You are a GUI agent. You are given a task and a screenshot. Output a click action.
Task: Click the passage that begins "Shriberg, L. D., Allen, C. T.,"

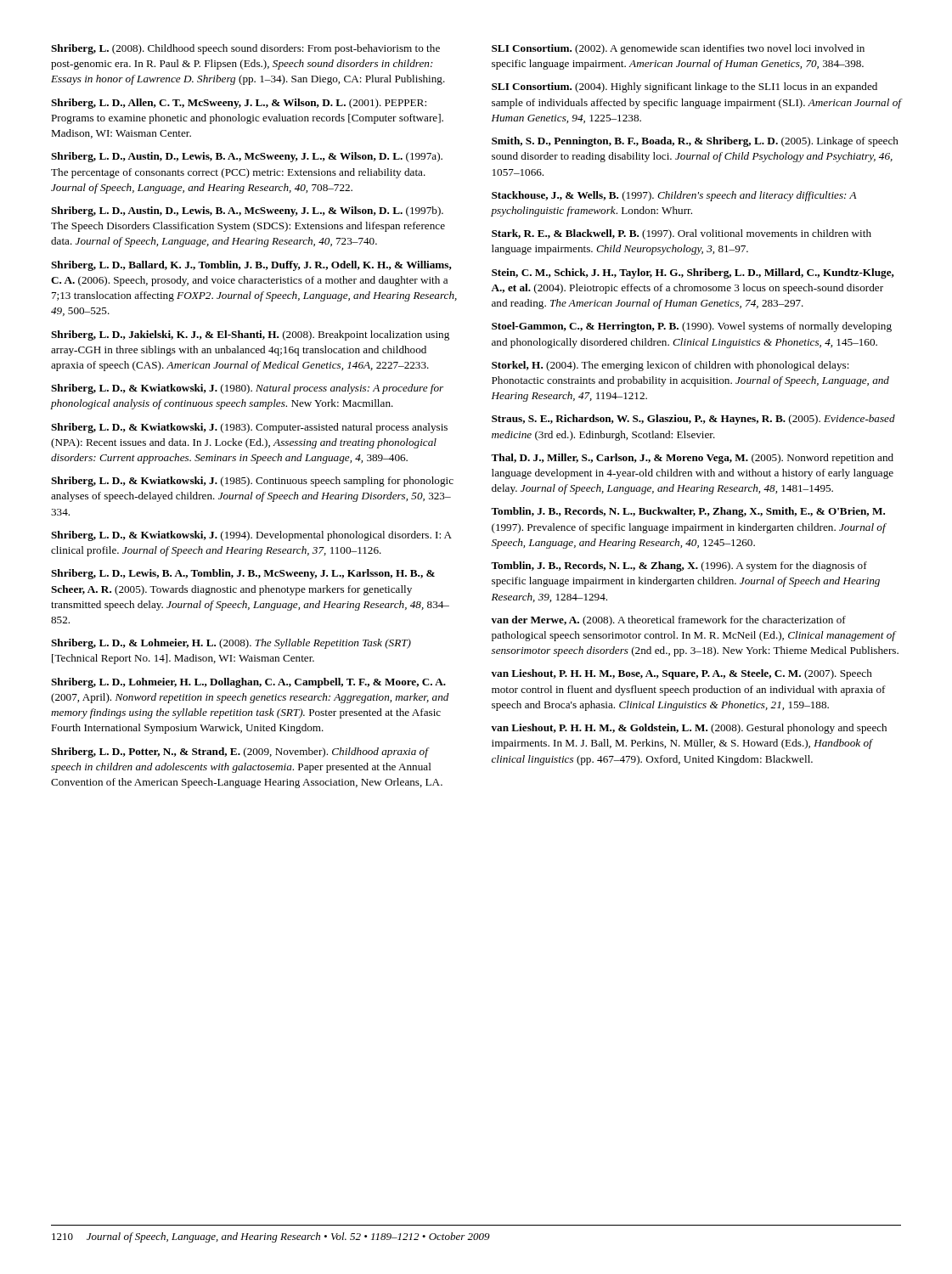click(x=248, y=118)
